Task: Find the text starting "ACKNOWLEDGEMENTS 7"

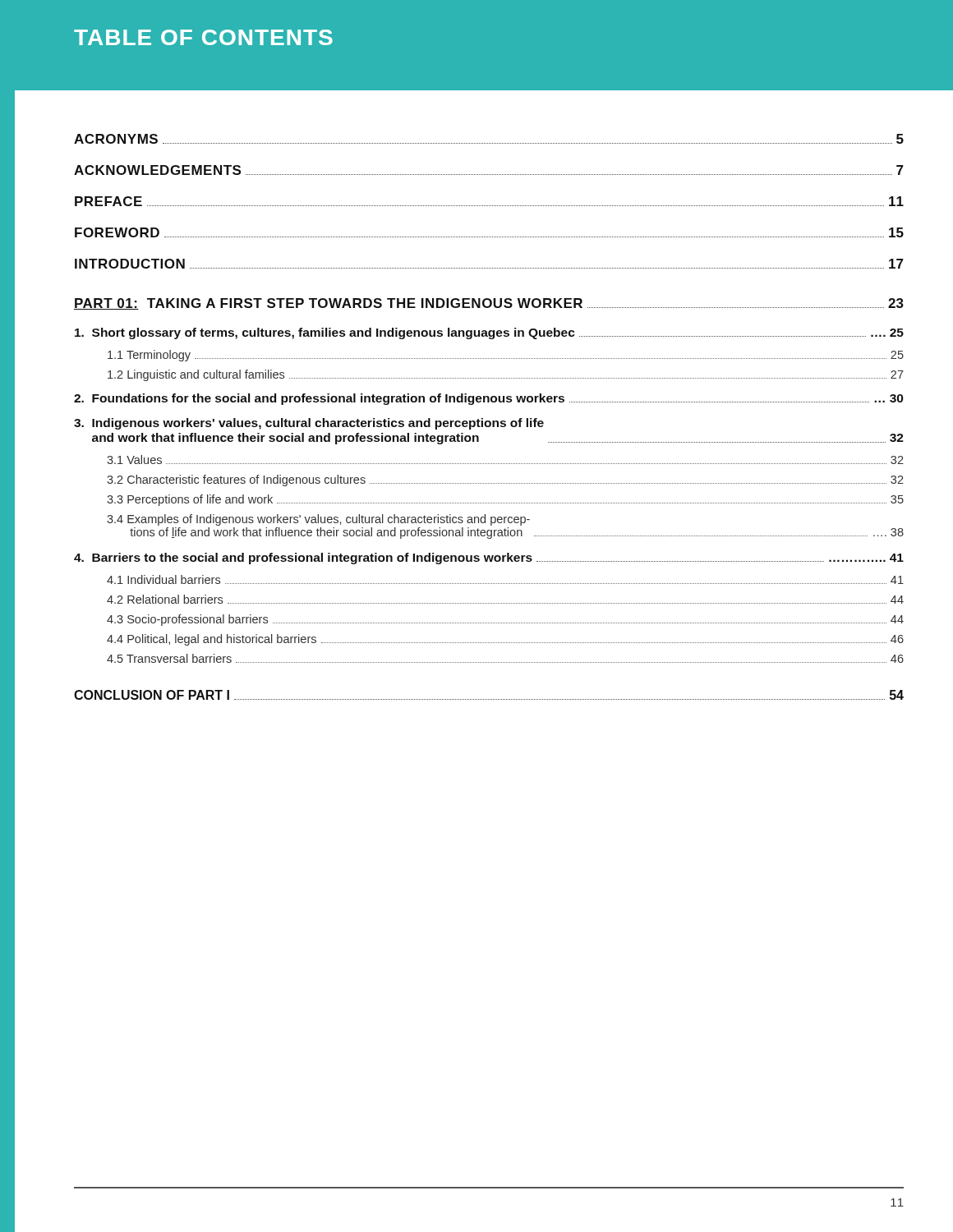Action: coord(489,171)
